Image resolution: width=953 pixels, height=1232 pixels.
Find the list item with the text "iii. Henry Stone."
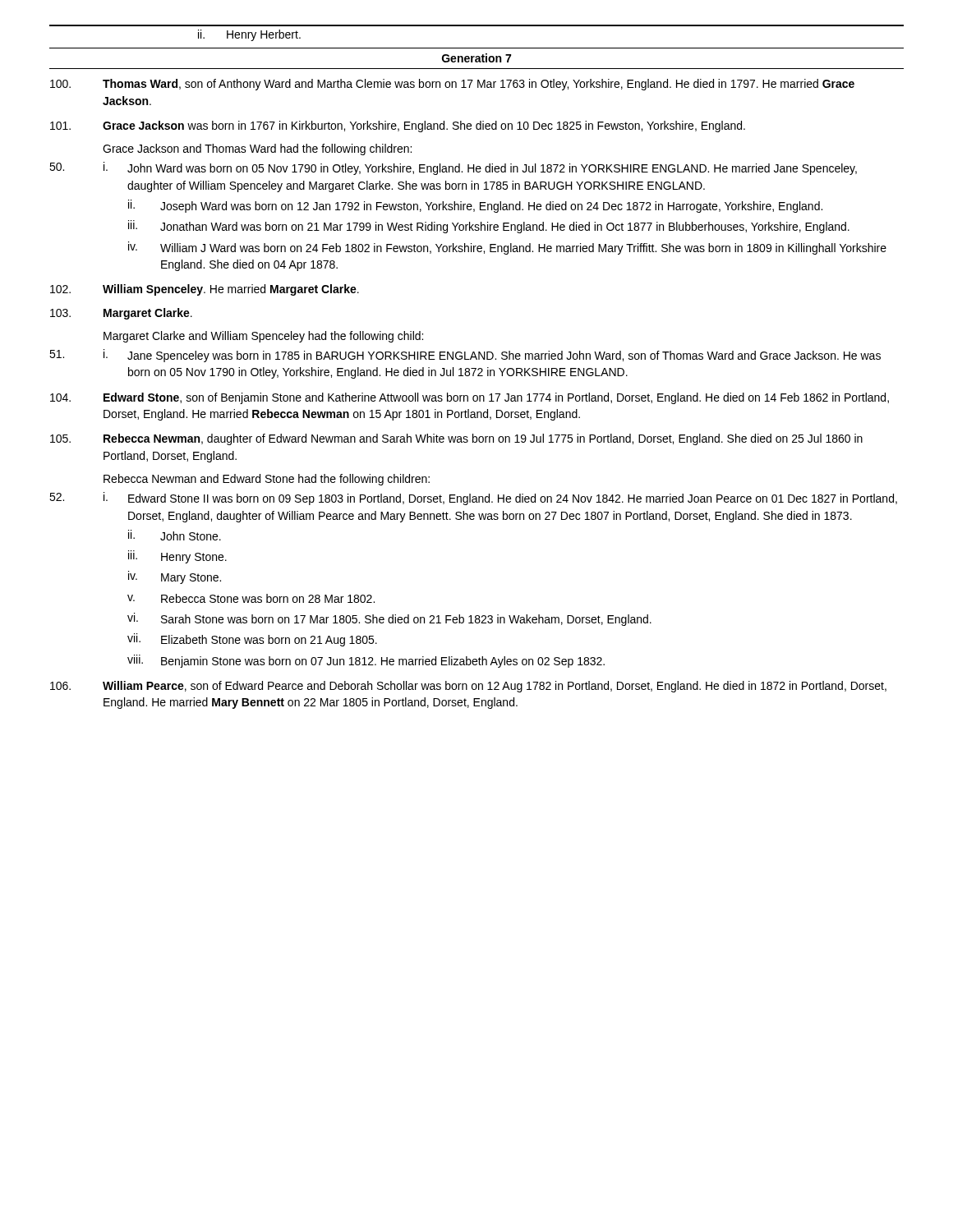pos(177,557)
